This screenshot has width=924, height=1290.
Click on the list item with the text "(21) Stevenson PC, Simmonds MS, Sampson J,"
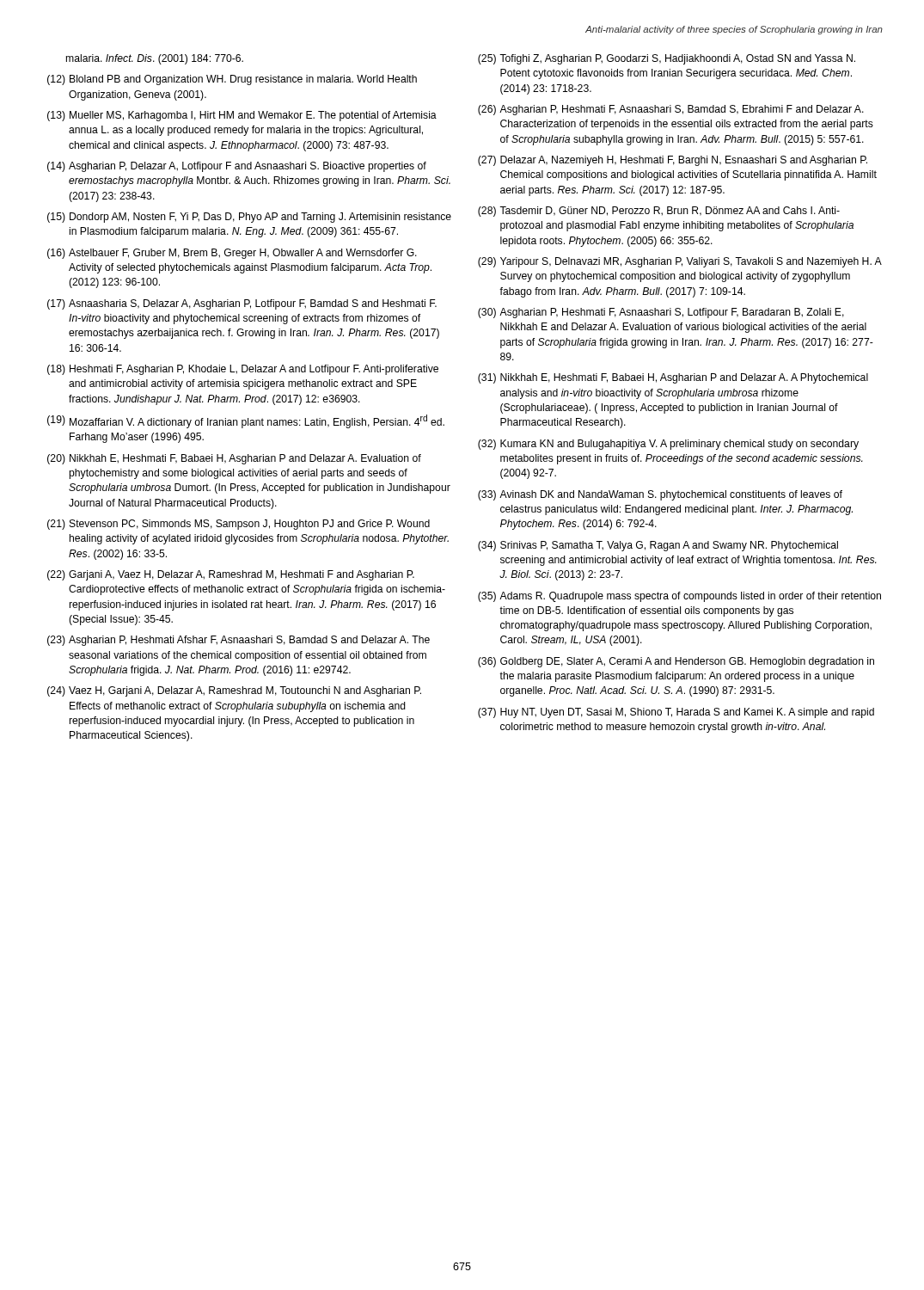246,539
